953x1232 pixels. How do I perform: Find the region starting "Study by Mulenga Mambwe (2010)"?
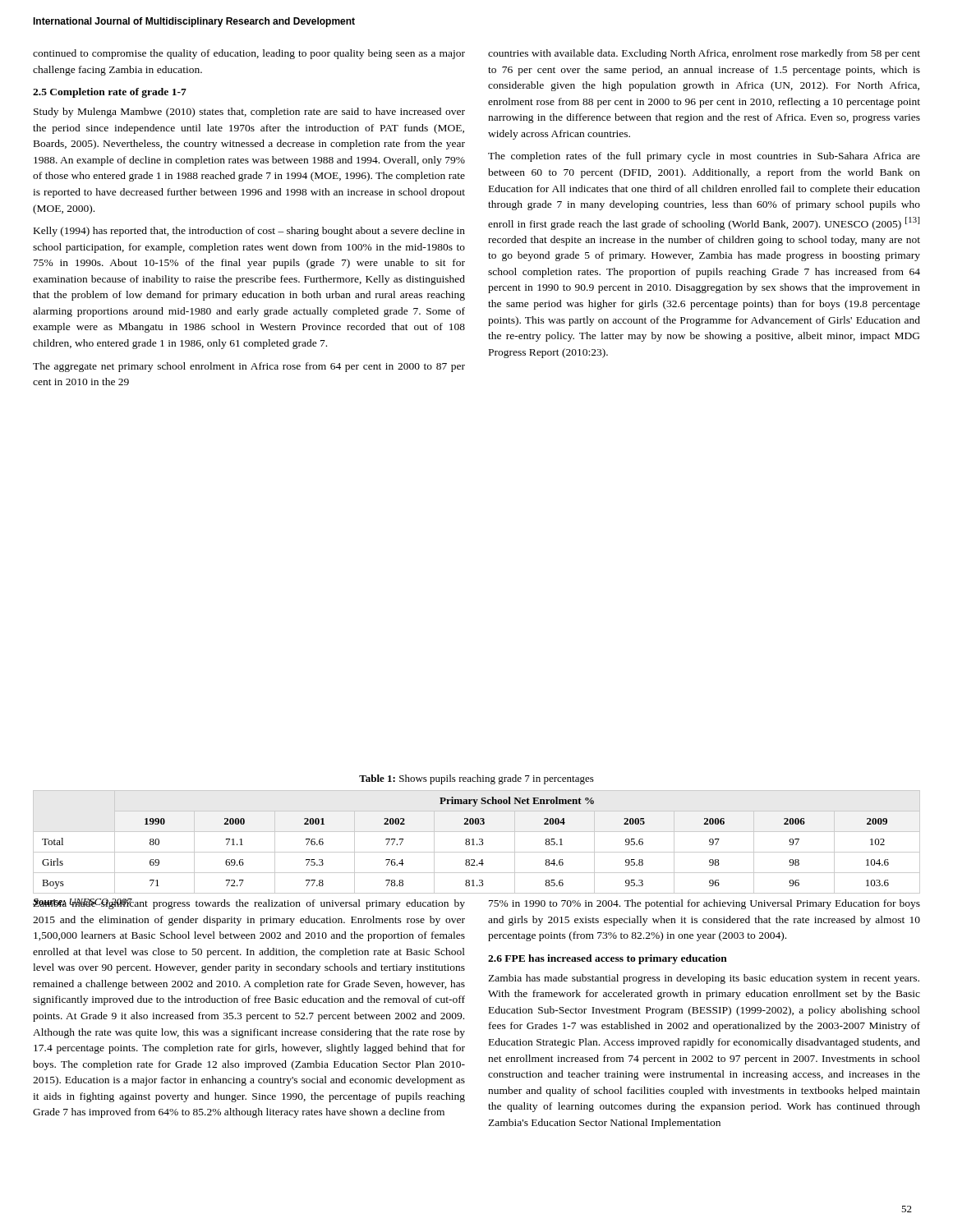pos(249,247)
